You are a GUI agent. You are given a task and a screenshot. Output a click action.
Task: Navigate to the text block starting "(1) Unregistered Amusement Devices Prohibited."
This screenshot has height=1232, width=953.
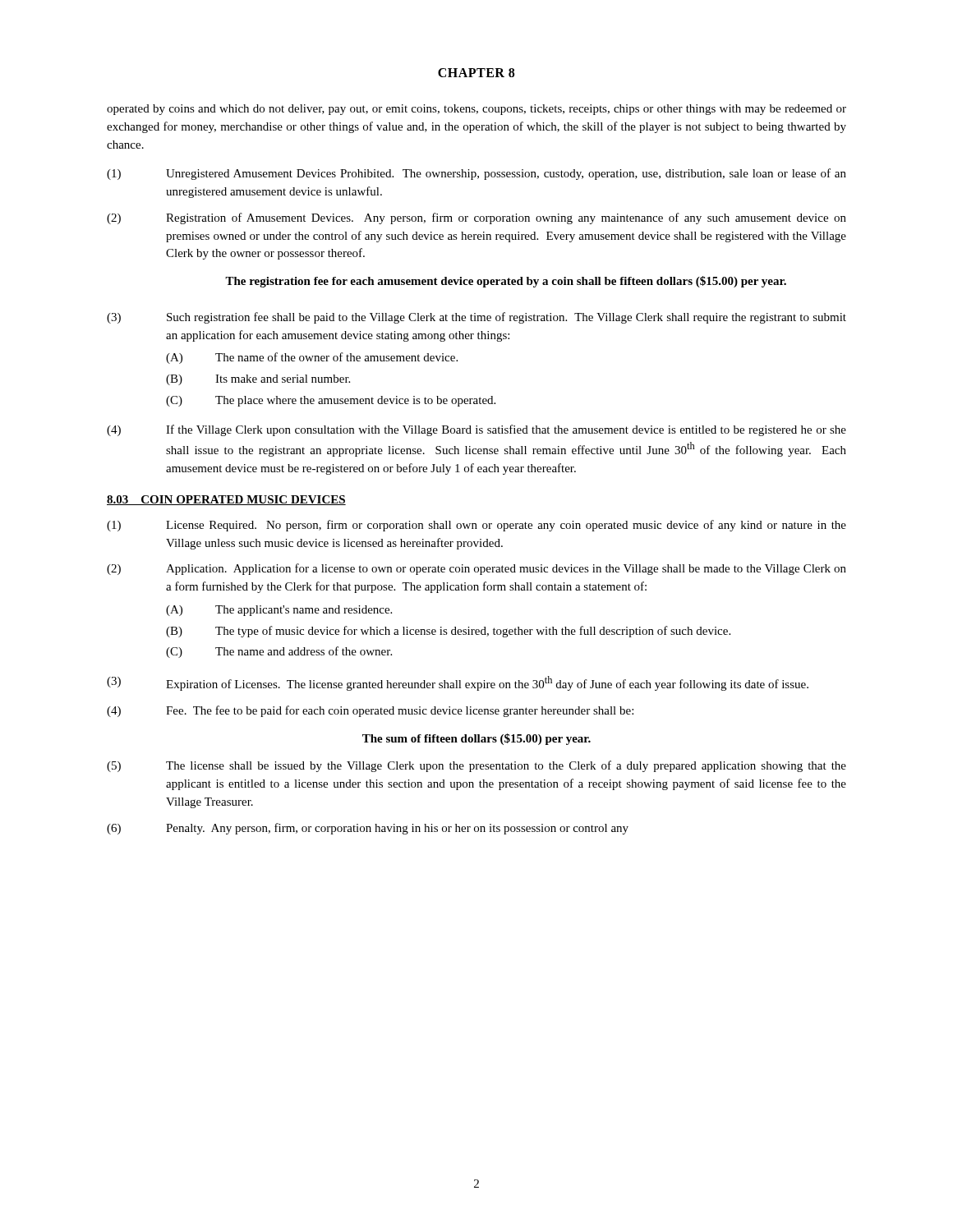tap(476, 183)
